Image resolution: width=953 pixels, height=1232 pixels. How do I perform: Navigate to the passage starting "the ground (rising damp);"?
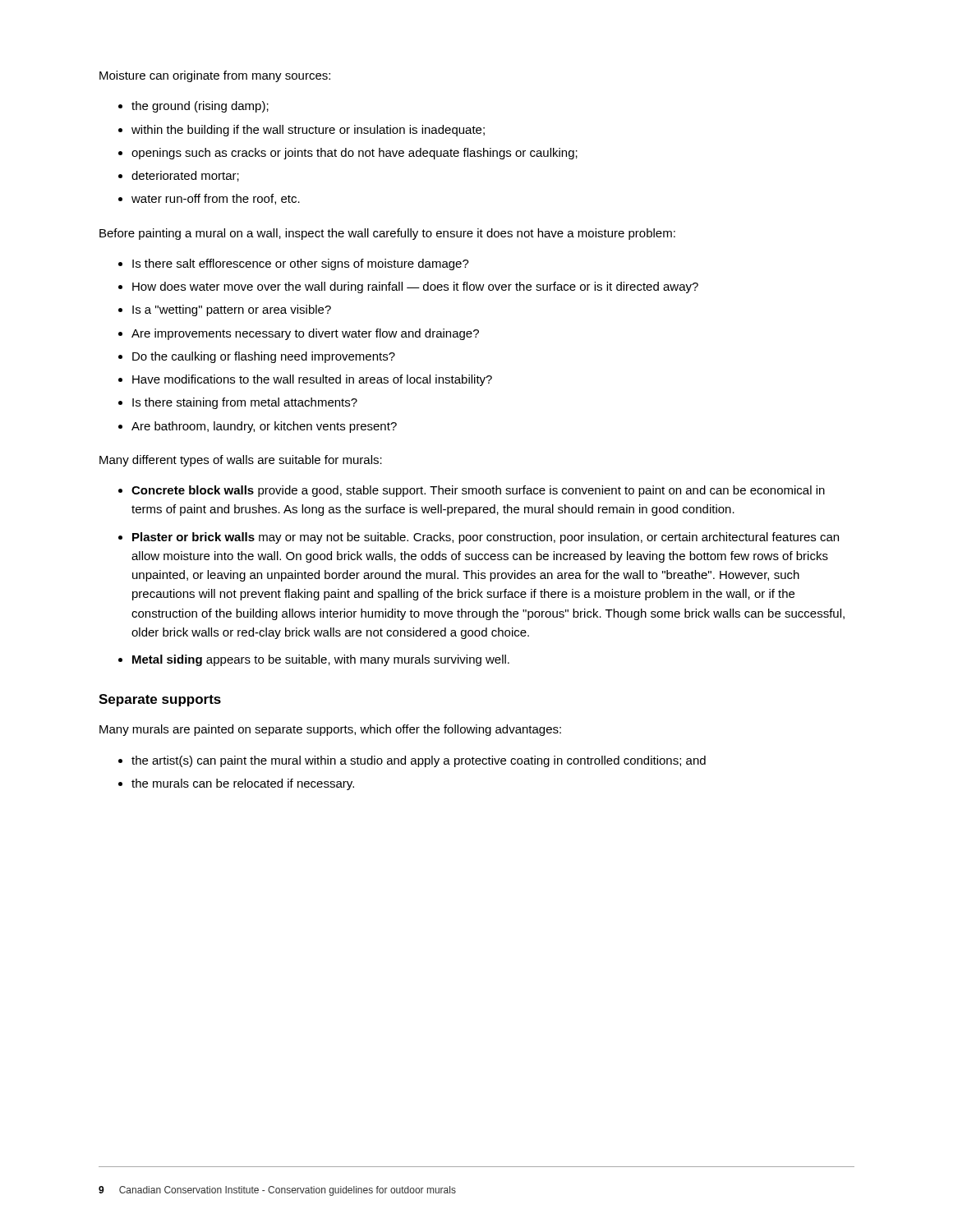200,106
